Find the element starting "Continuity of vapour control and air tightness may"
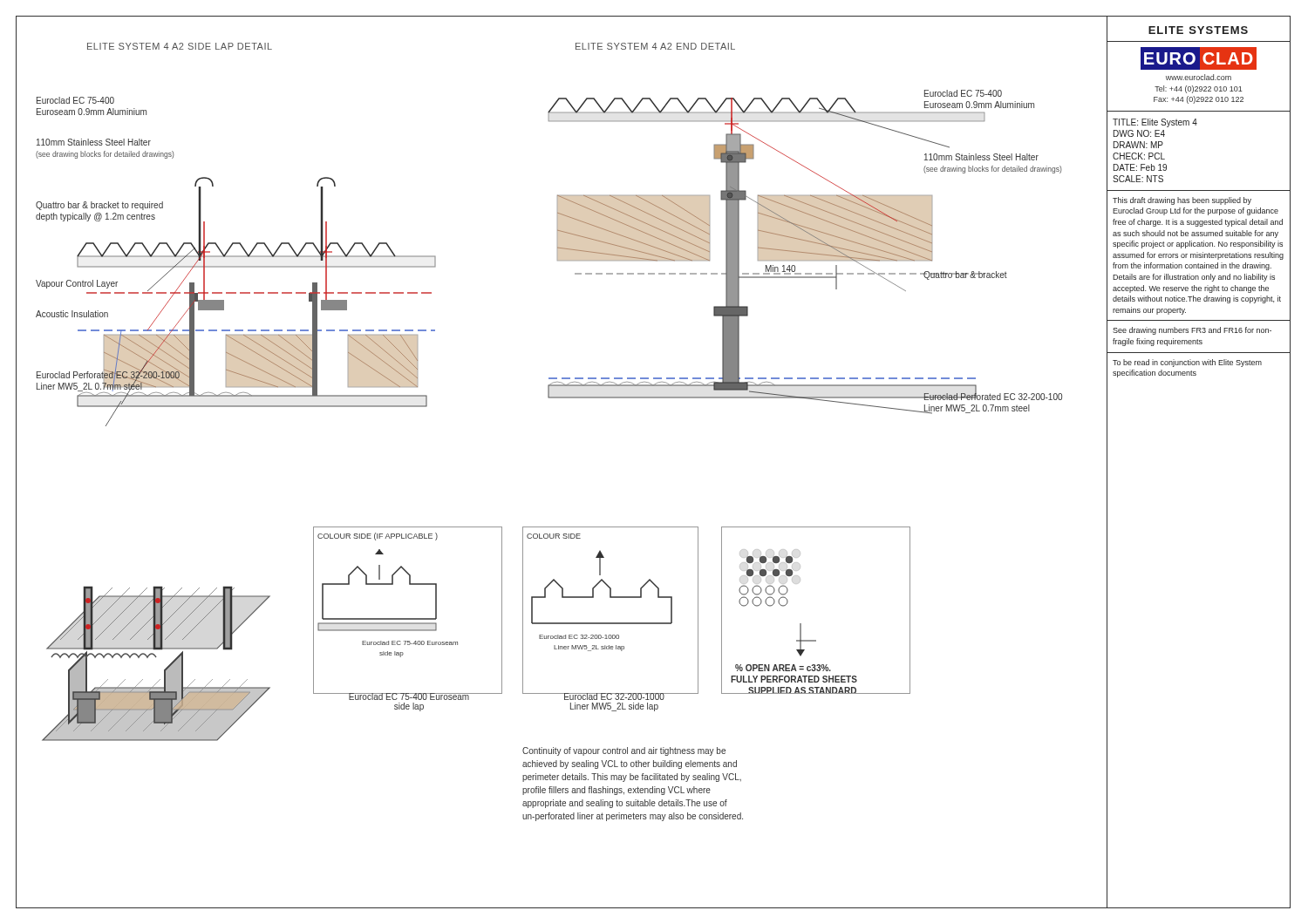 pos(633,784)
